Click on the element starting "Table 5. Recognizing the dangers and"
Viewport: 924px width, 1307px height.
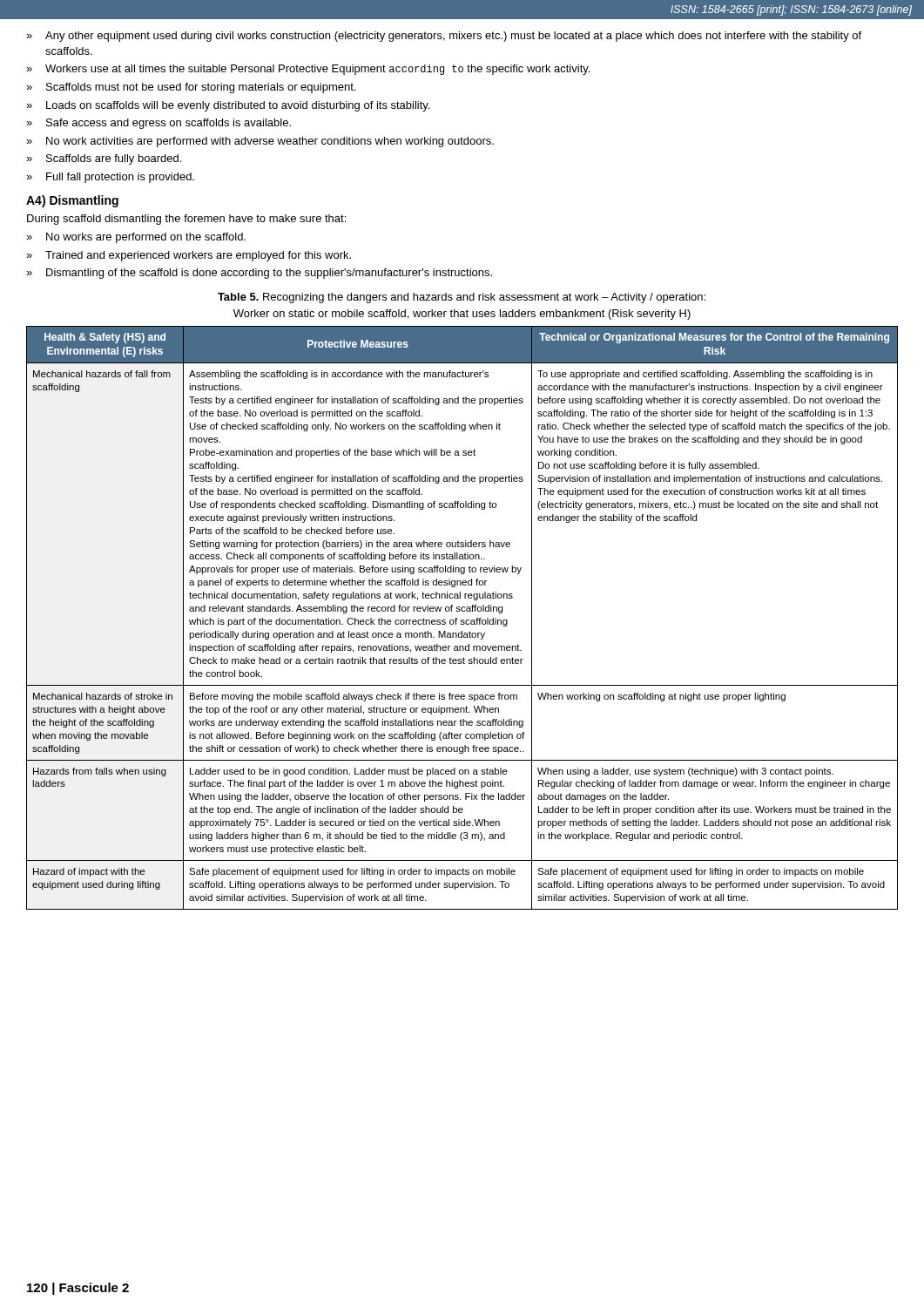(462, 296)
